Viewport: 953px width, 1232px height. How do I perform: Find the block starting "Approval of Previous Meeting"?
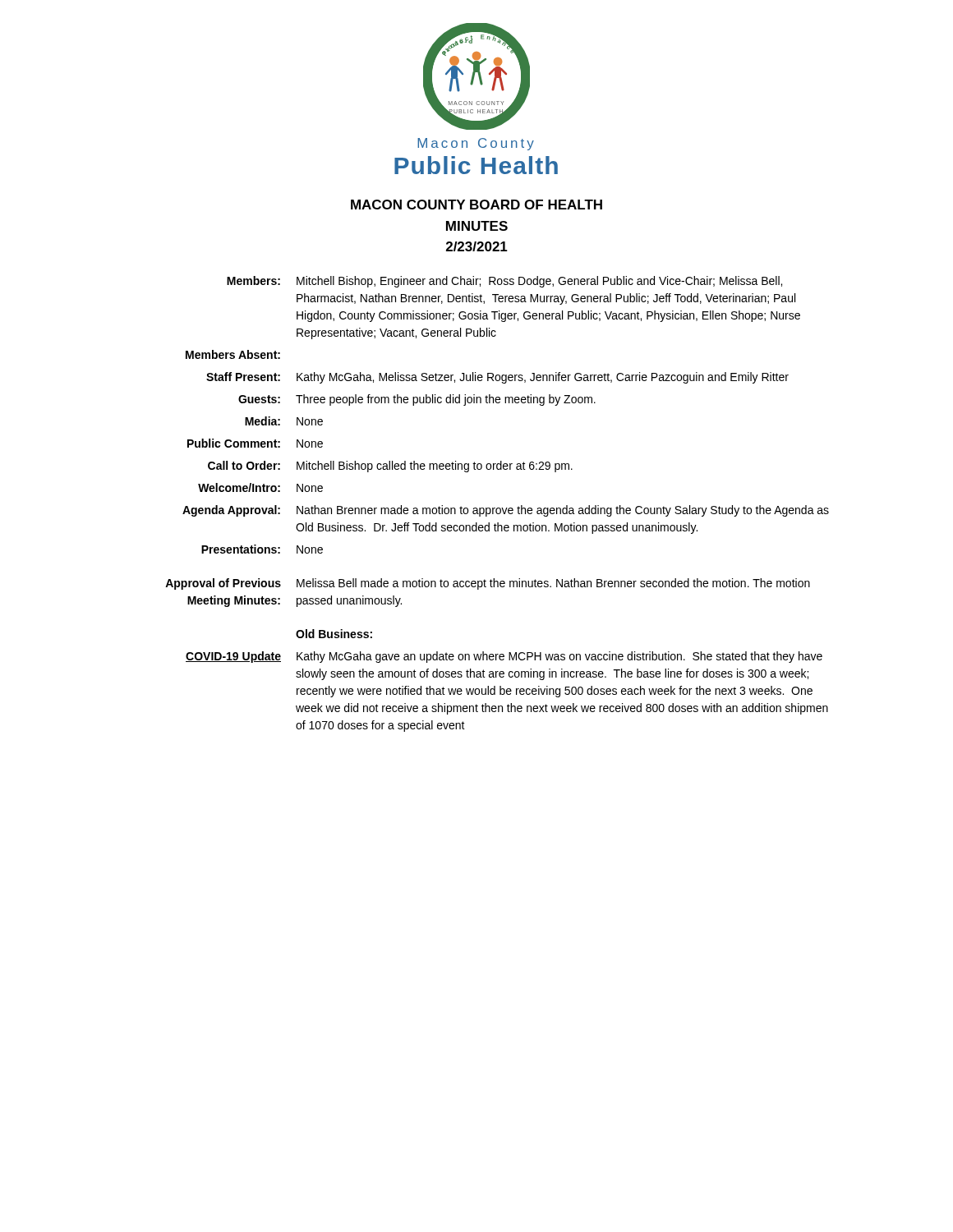(476, 592)
